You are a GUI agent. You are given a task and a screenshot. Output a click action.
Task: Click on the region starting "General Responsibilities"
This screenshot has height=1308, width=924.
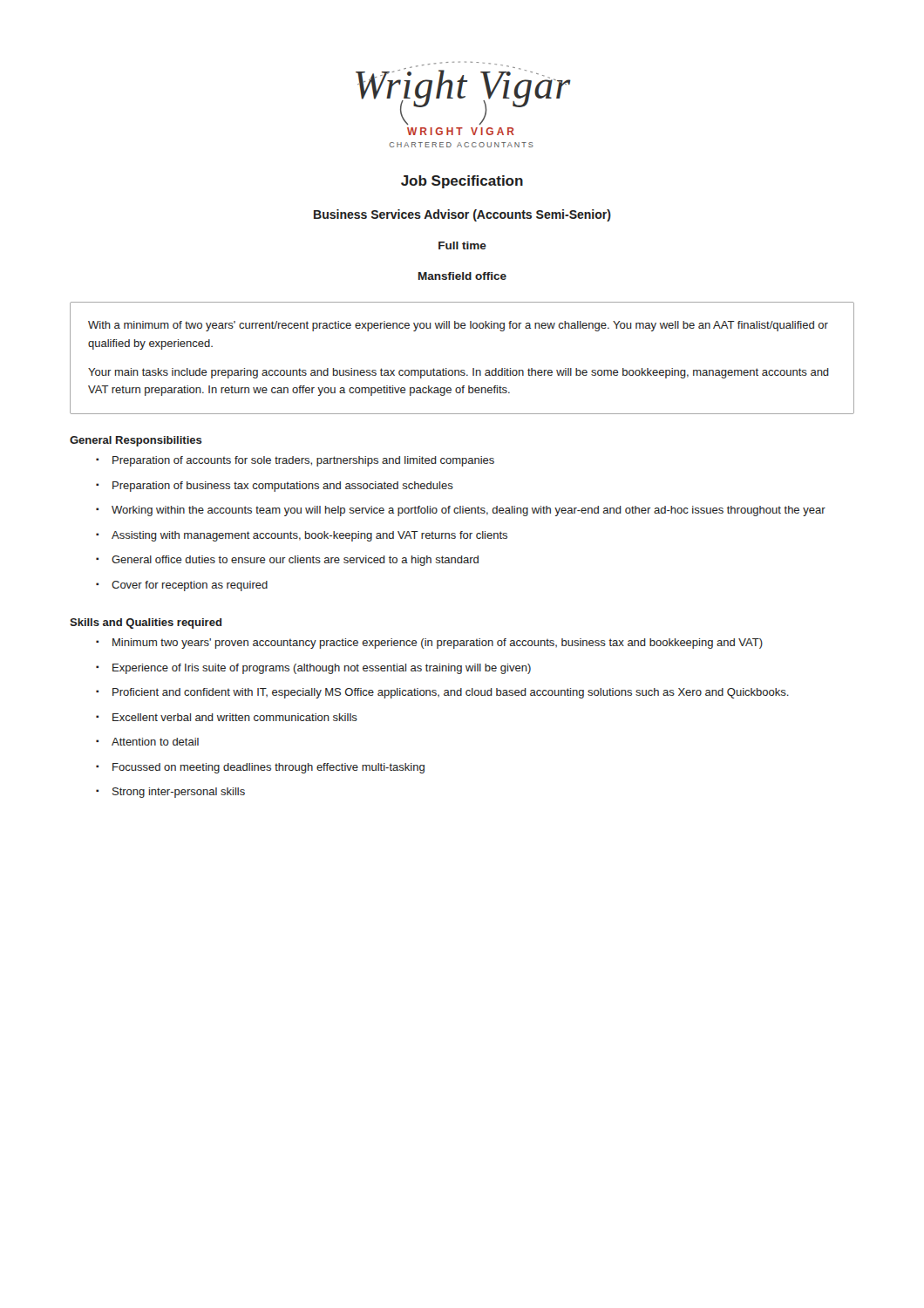136,440
